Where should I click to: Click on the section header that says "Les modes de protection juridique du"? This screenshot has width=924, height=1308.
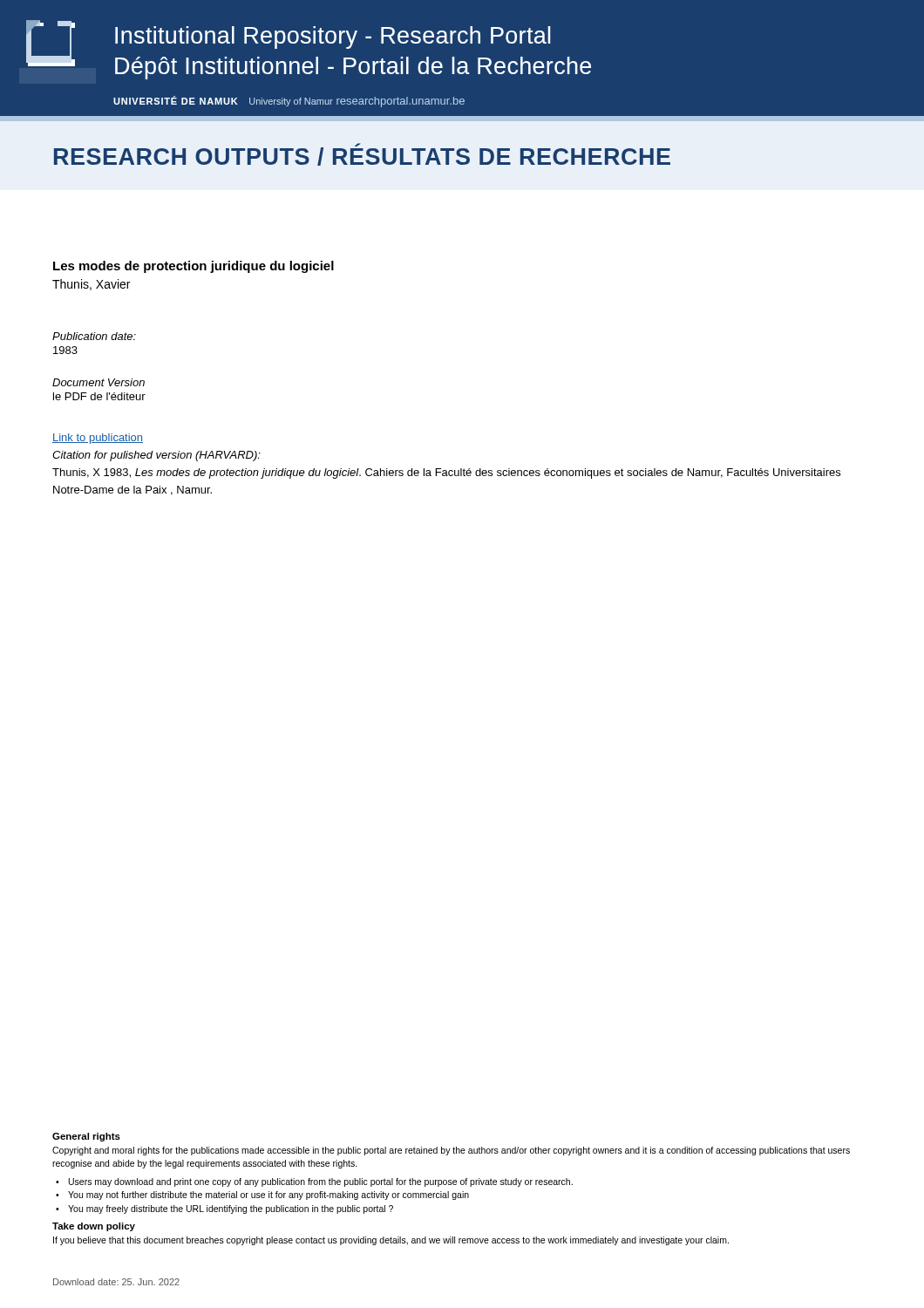click(x=193, y=266)
